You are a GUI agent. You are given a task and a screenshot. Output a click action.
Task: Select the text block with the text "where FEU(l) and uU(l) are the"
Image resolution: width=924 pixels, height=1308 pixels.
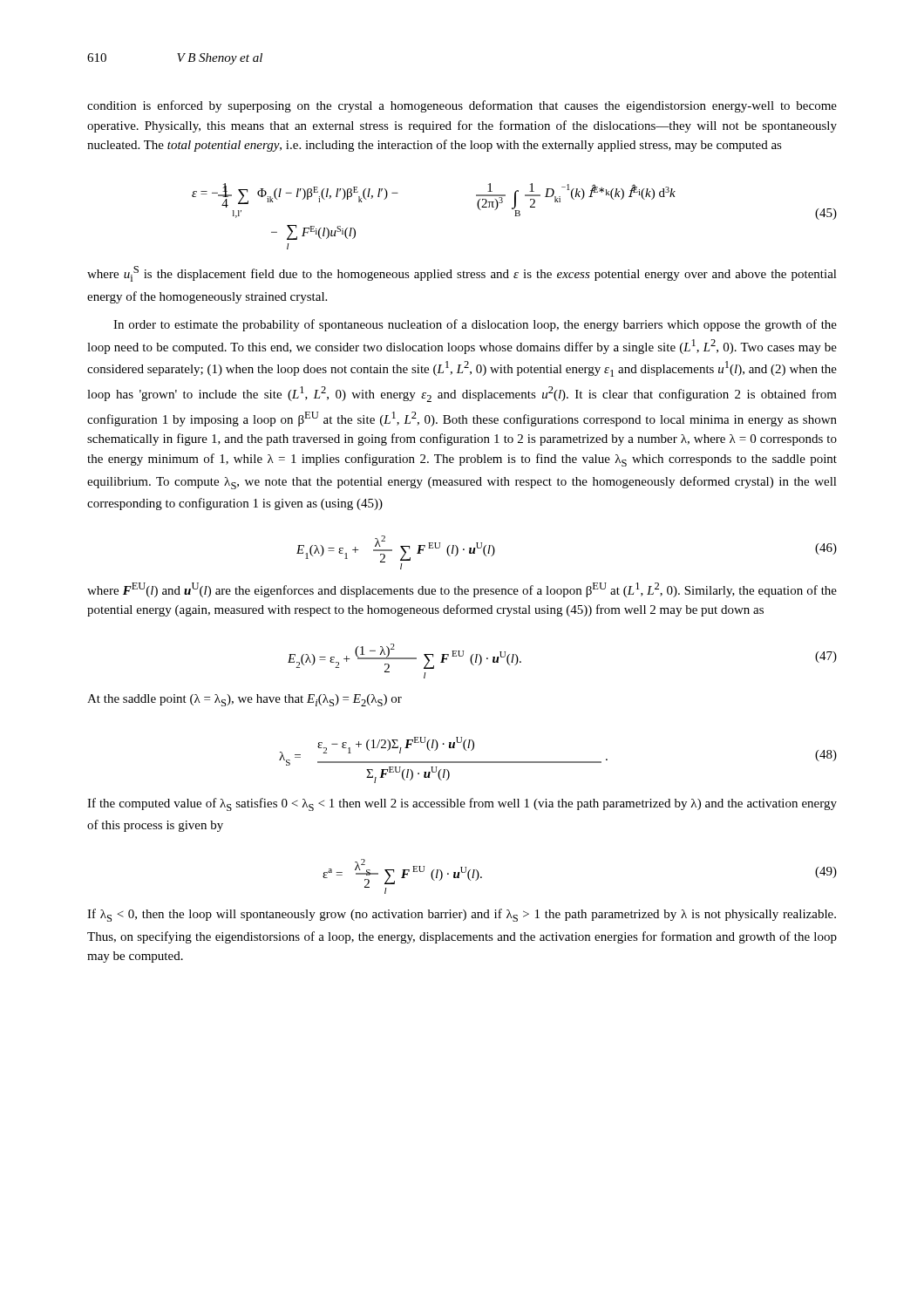(462, 599)
